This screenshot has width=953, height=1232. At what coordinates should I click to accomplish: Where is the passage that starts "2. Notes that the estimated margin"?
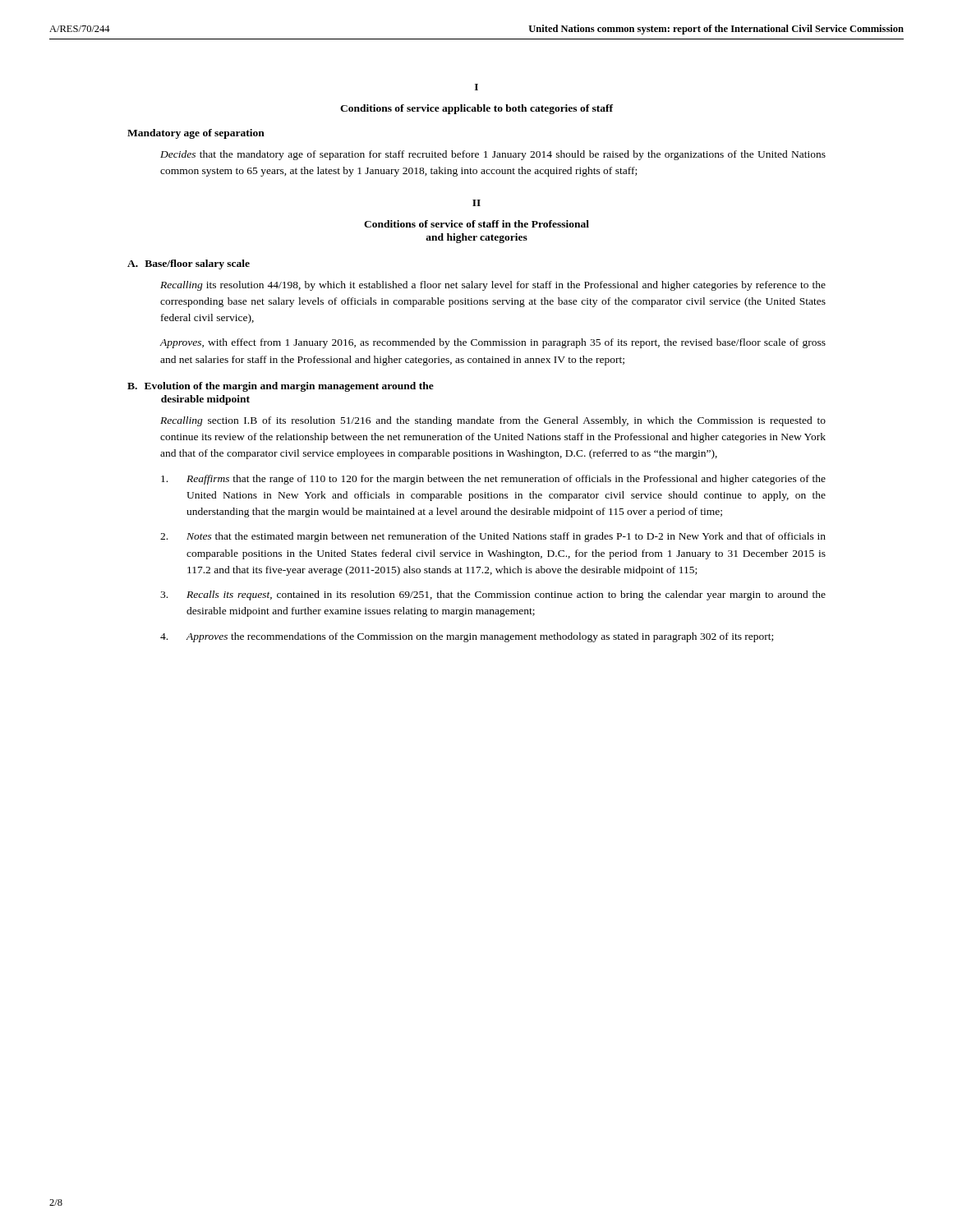[493, 553]
